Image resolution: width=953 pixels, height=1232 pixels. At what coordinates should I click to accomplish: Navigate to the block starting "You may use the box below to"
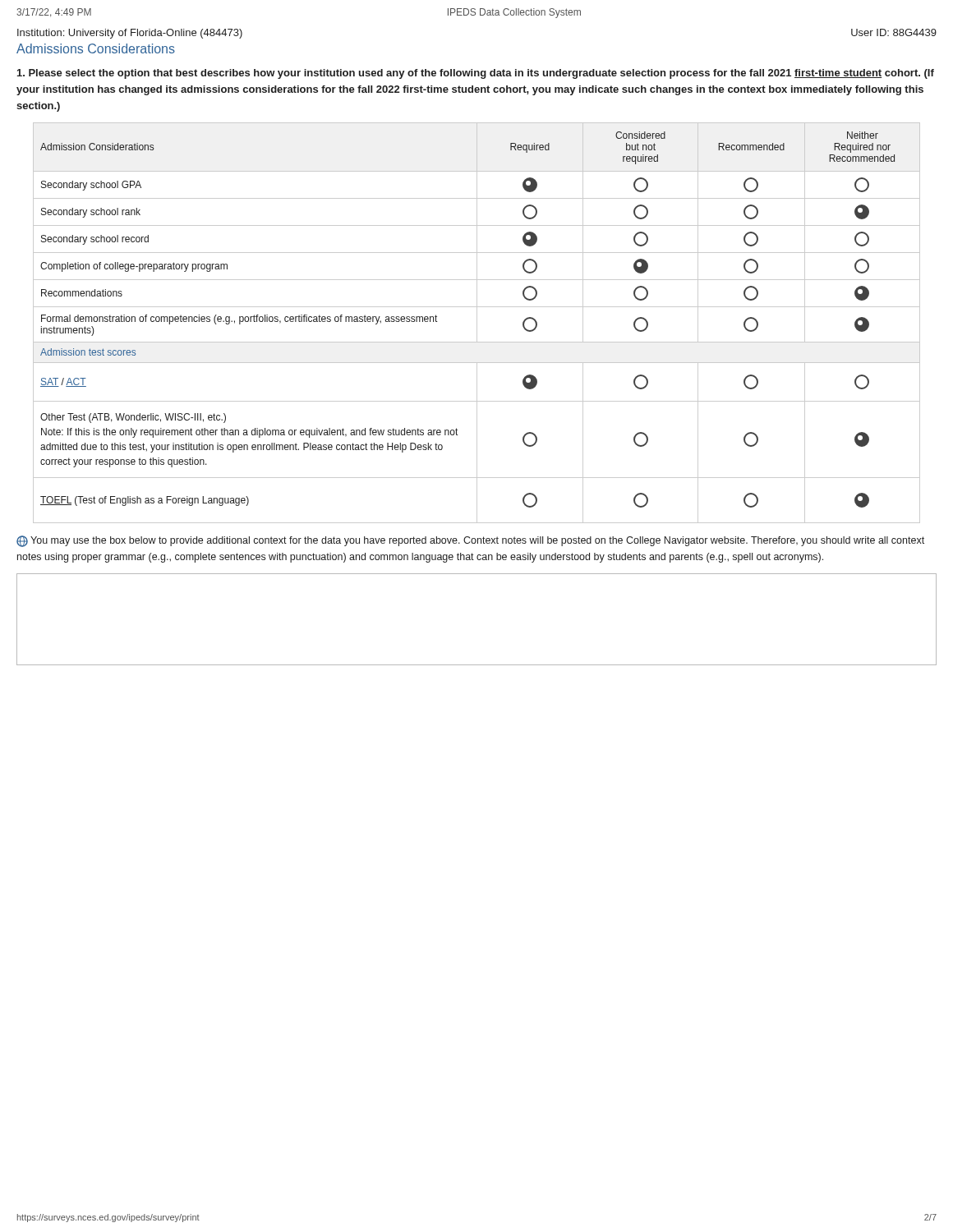tap(470, 549)
